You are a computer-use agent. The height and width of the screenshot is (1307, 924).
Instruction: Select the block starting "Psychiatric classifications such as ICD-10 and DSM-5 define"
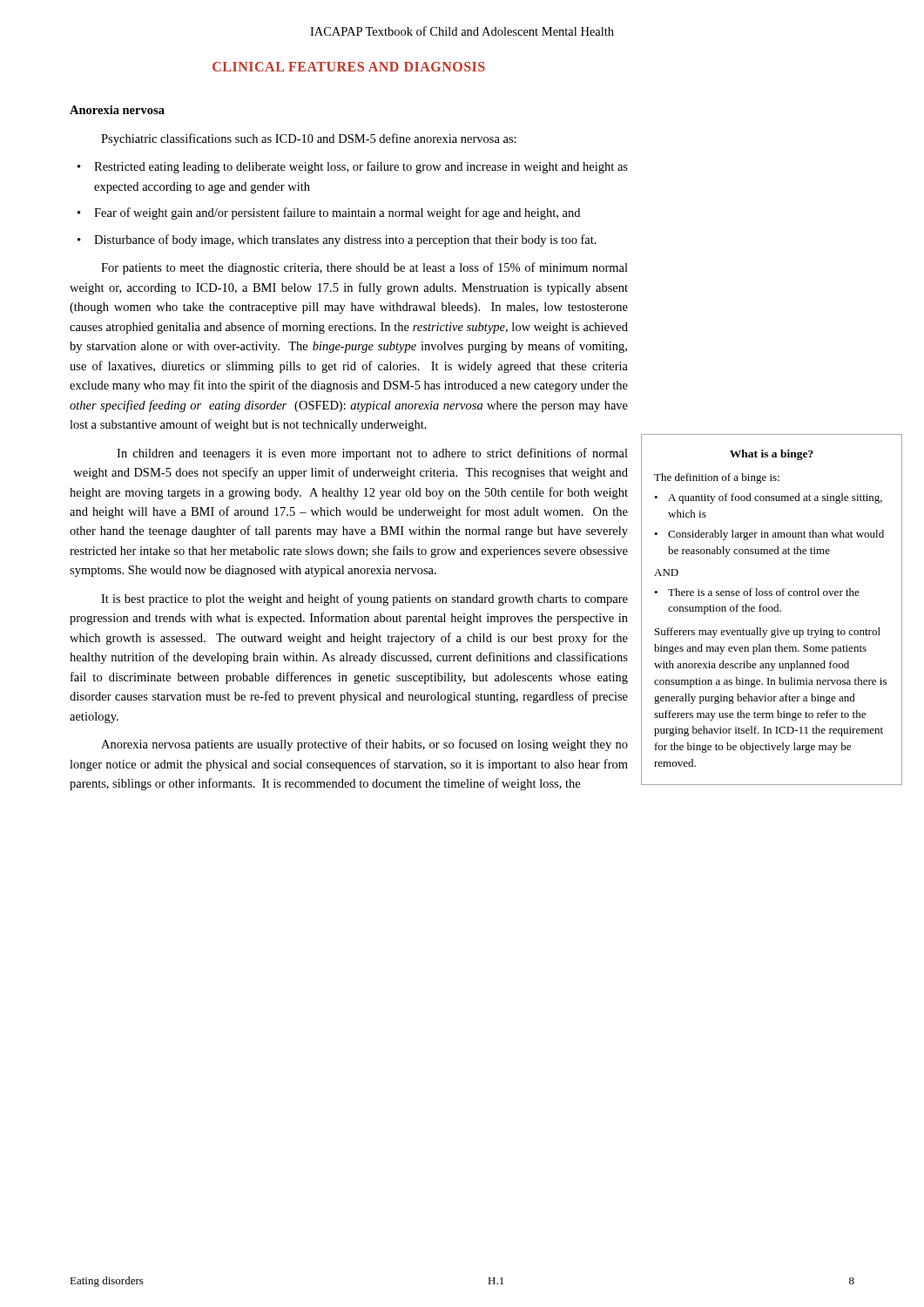(309, 139)
